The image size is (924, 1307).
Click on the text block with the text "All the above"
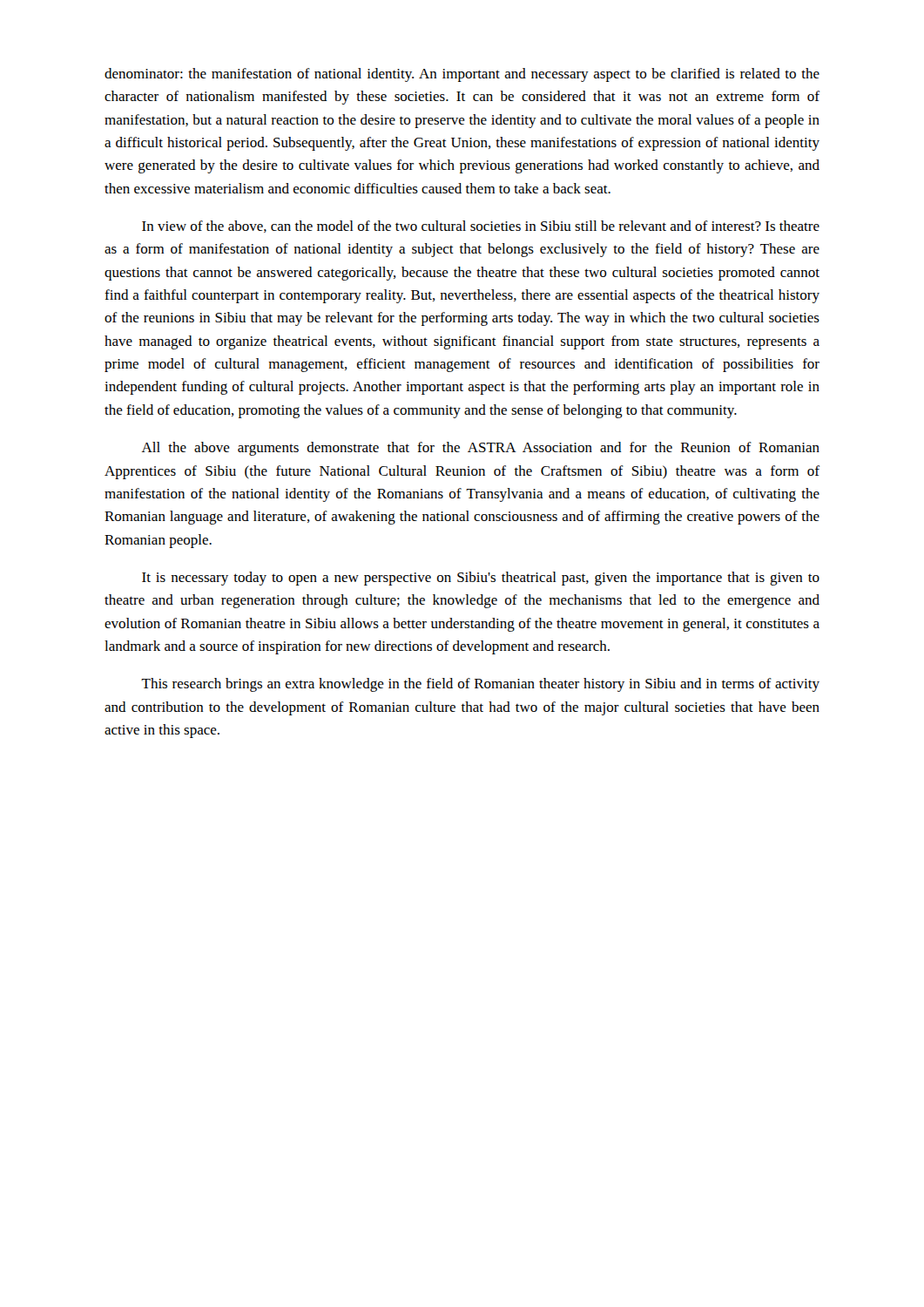[462, 494]
